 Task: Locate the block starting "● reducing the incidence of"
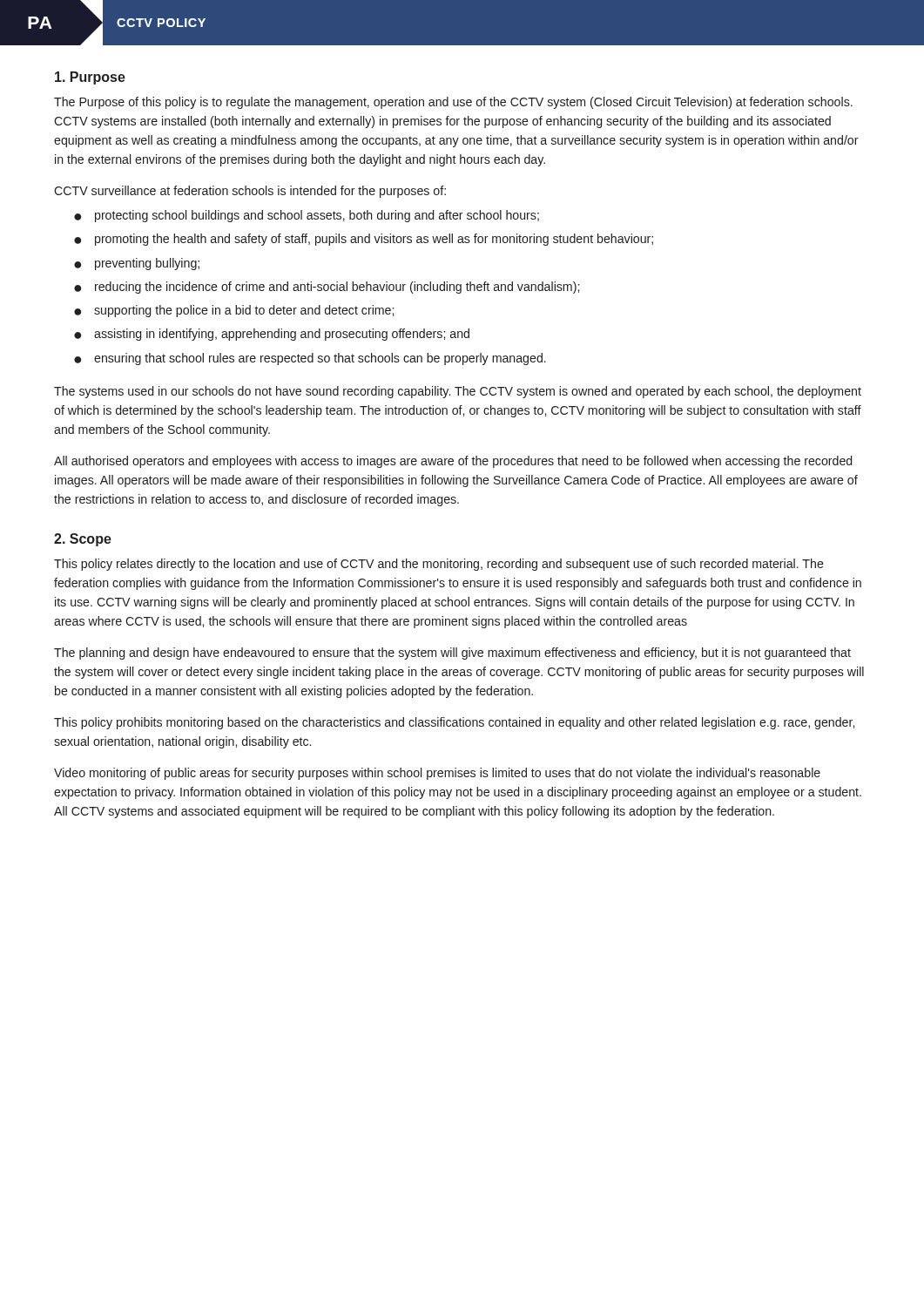tap(472, 288)
